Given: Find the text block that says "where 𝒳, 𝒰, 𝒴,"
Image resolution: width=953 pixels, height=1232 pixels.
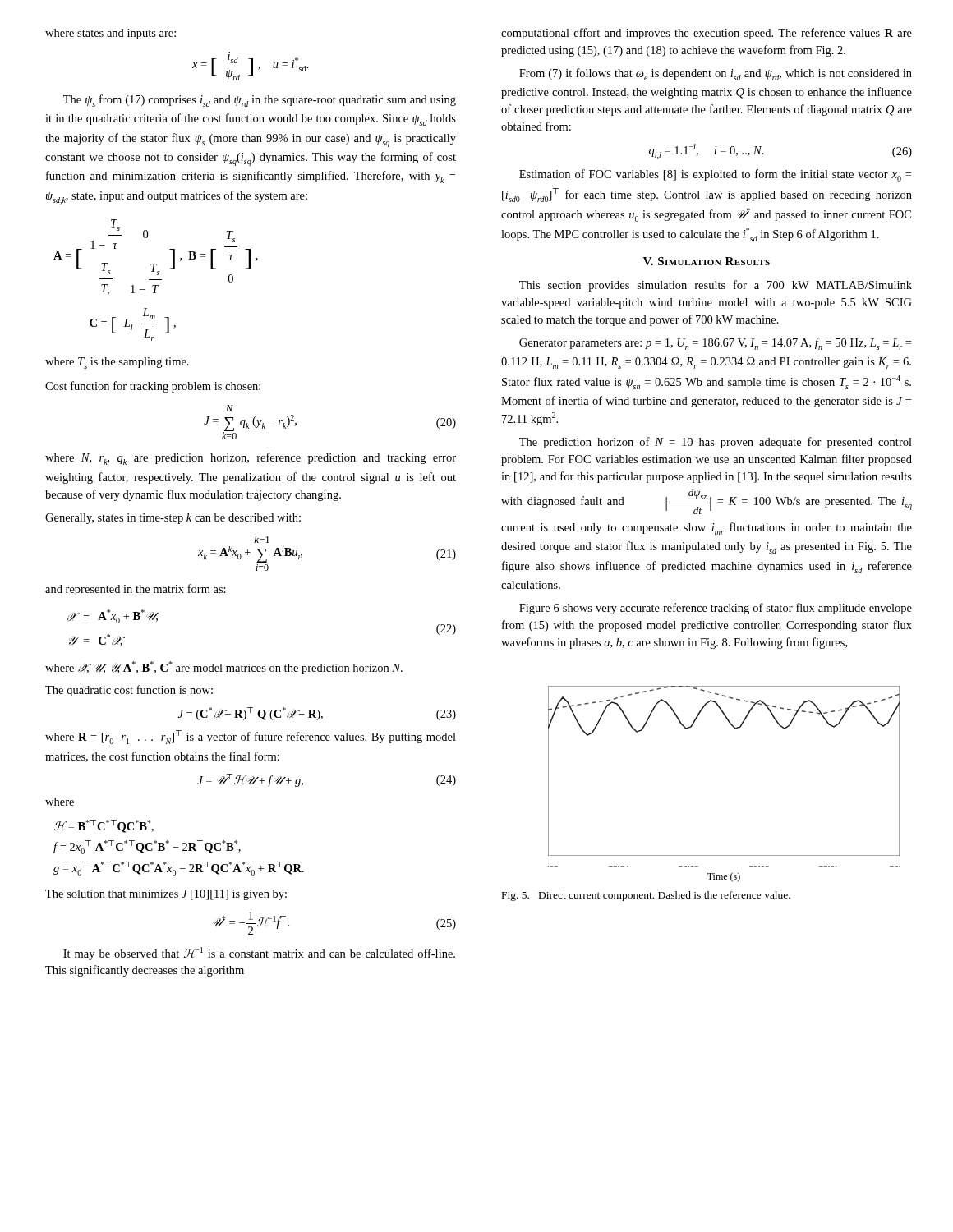Looking at the screenshot, I should click(251, 679).
